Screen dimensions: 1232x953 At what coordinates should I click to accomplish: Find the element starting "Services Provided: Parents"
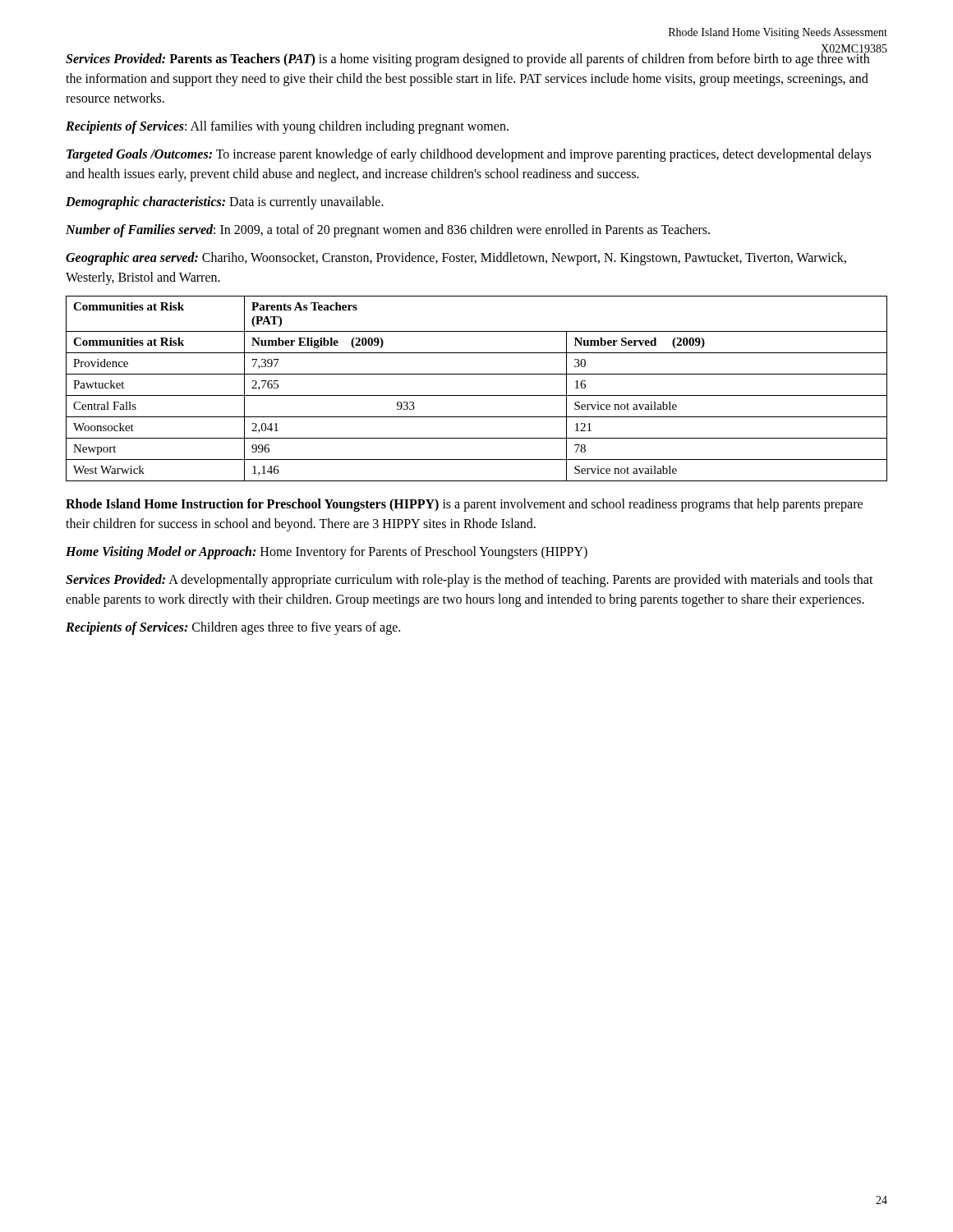click(468, 78)
